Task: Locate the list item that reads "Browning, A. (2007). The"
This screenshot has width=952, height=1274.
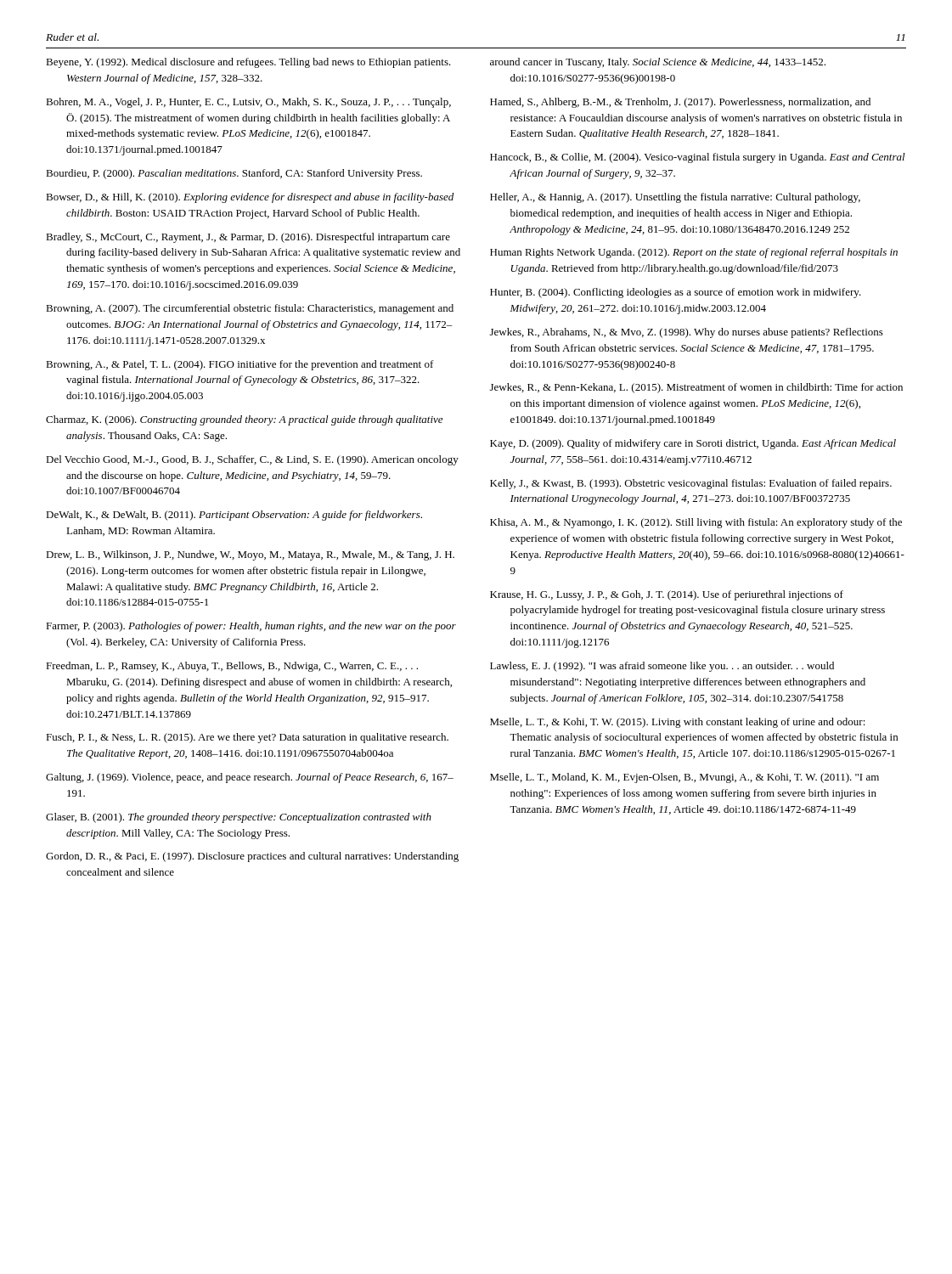Action: [x=250, y=324]
